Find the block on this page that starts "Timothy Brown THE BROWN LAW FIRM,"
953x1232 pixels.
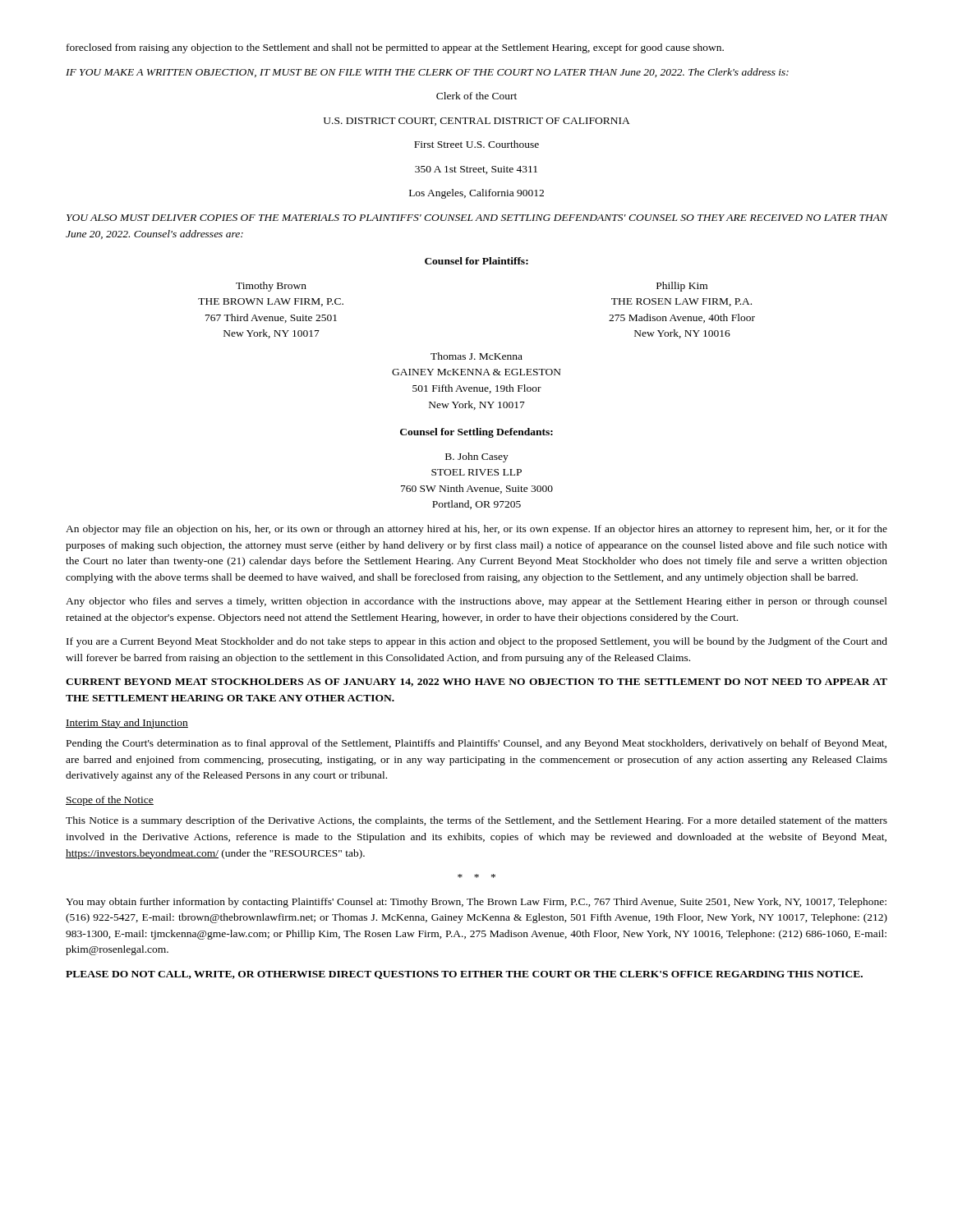(x=271, y=309)
